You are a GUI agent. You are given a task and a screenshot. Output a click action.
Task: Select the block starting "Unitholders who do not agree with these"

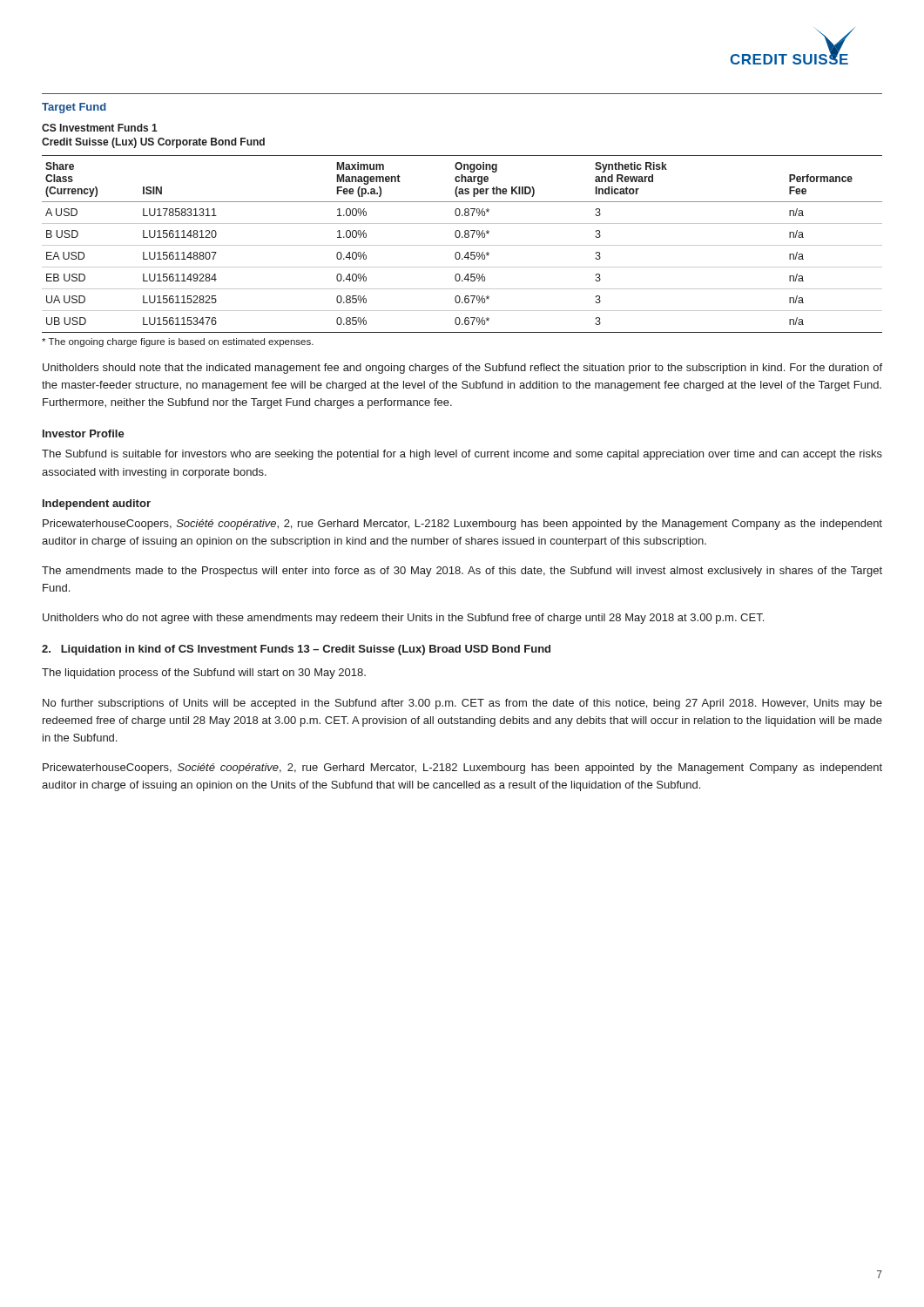(x=403, y=618)
